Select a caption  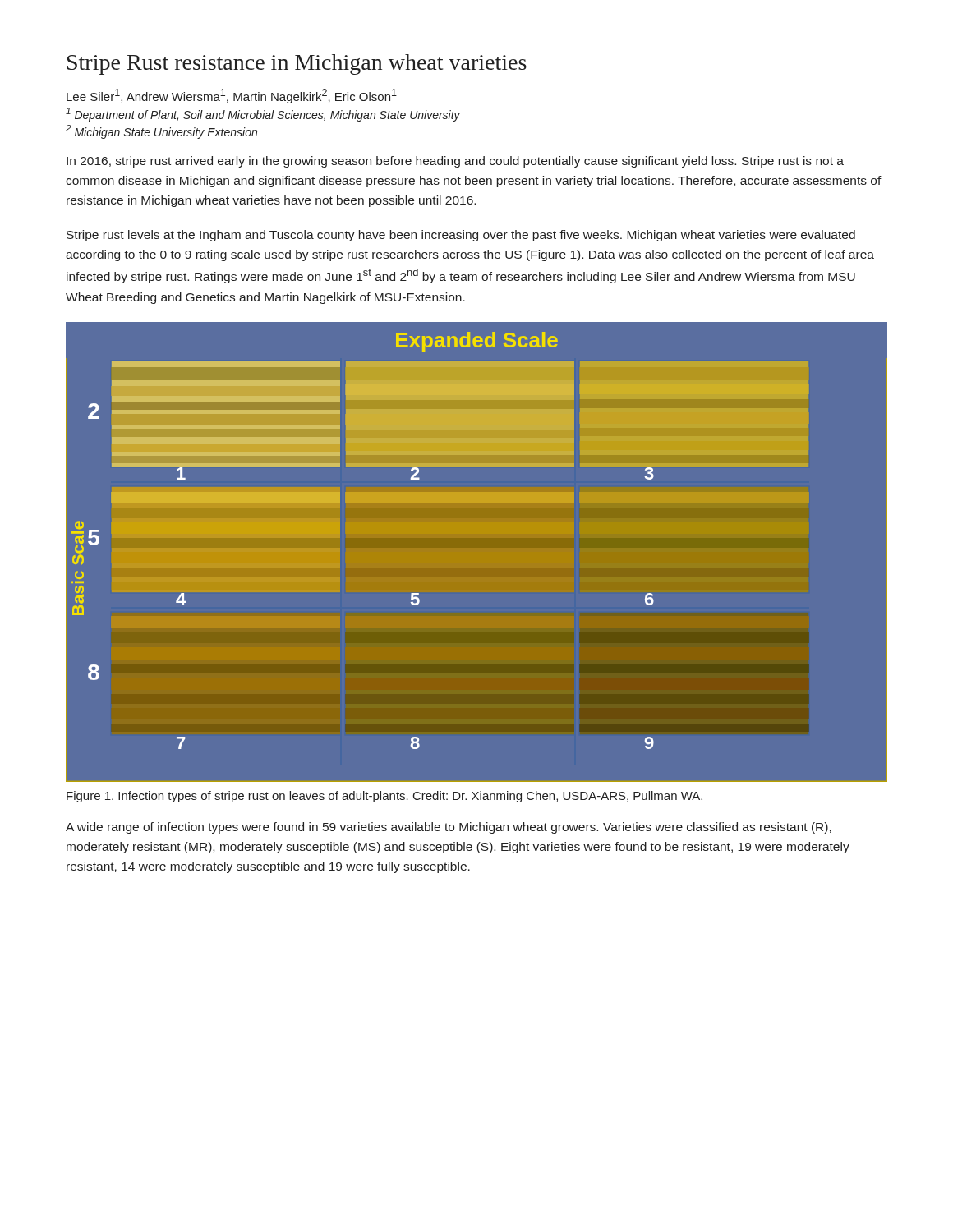point(385,795)
